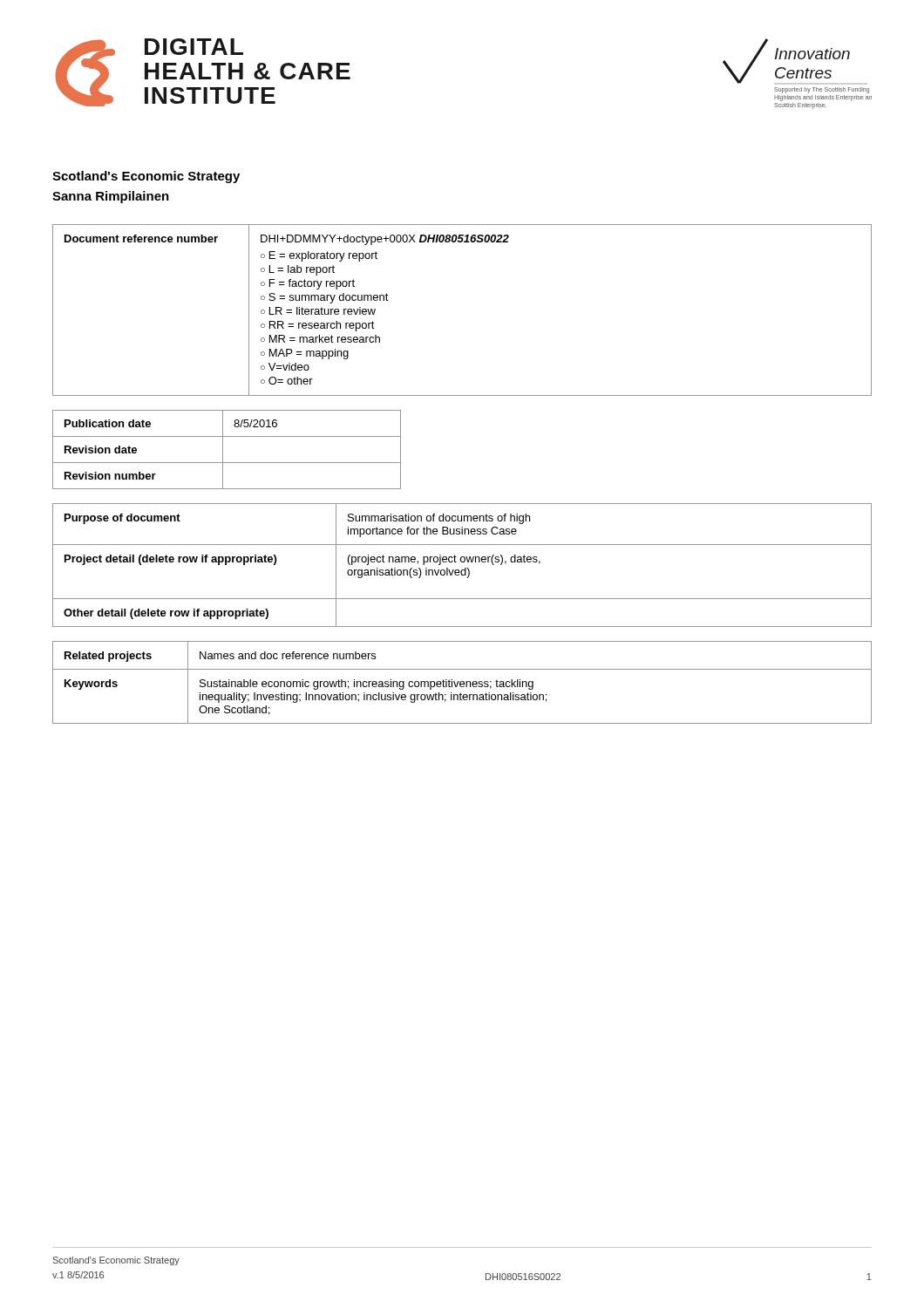
Task: Click on the table containing "Document reference number"
Action: click(462, 310)
